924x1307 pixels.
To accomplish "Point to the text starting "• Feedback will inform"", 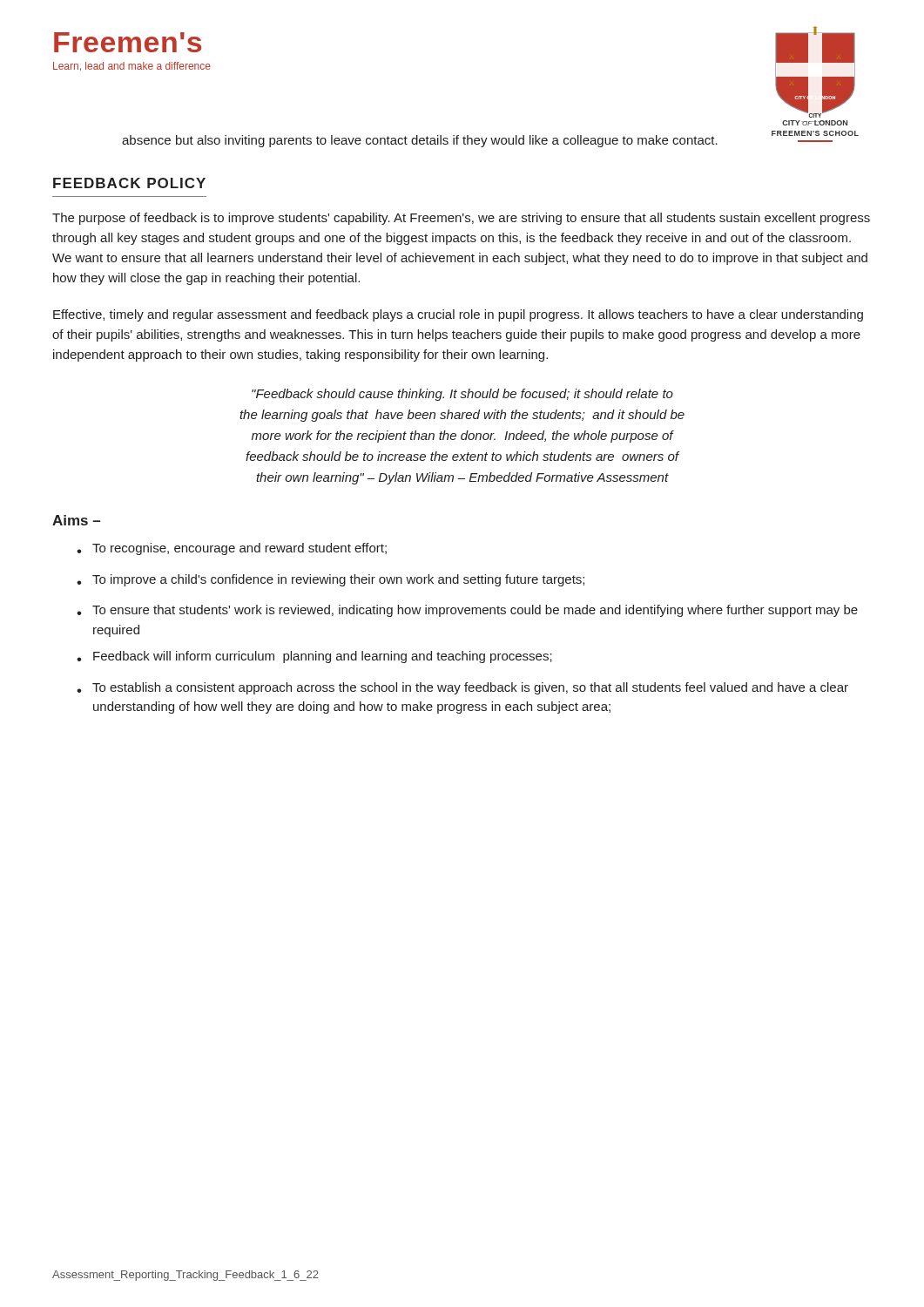I will click(474, 659).
